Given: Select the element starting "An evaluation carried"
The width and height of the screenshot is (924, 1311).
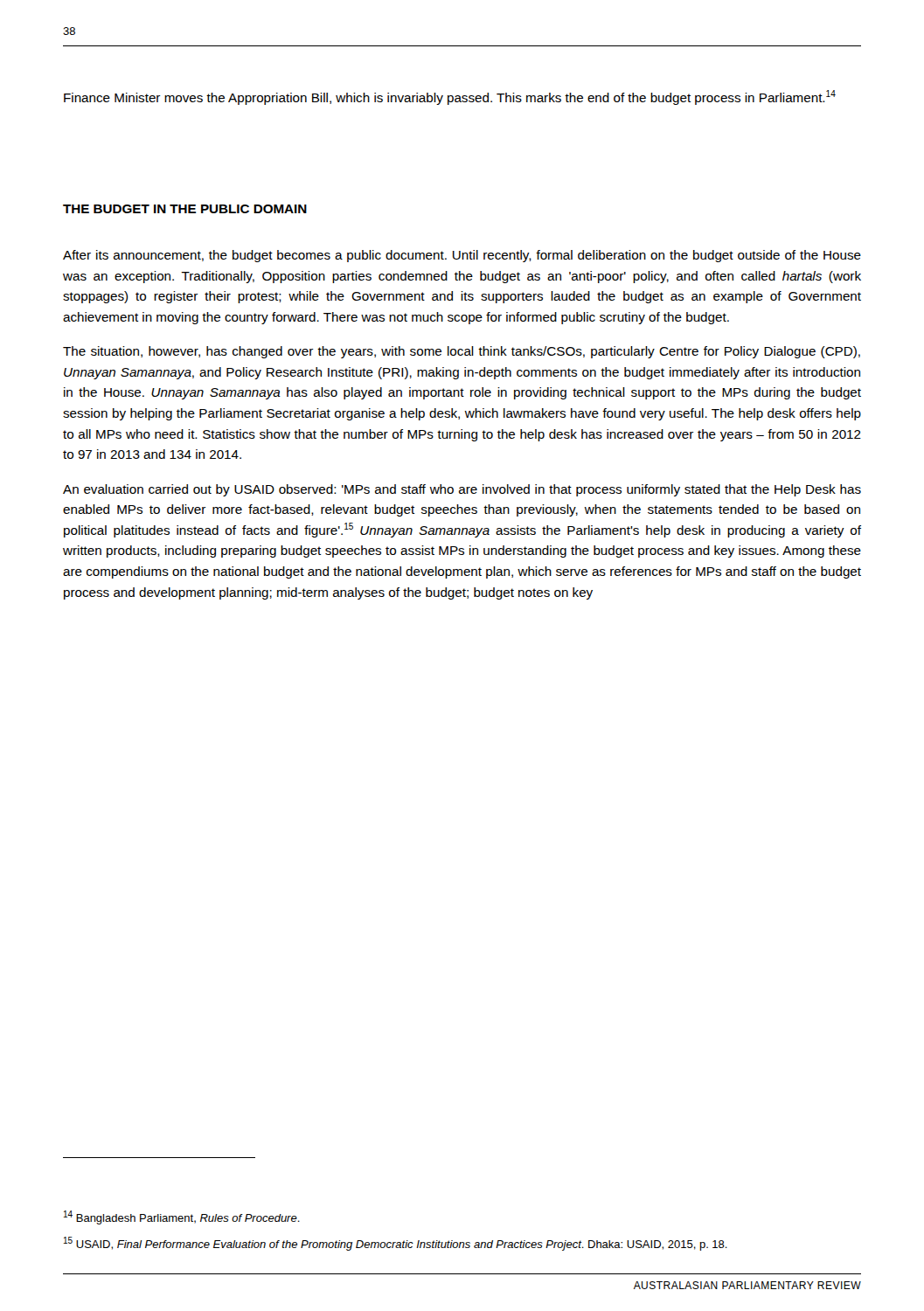Looking at the screenshot, I should point(462,540).
